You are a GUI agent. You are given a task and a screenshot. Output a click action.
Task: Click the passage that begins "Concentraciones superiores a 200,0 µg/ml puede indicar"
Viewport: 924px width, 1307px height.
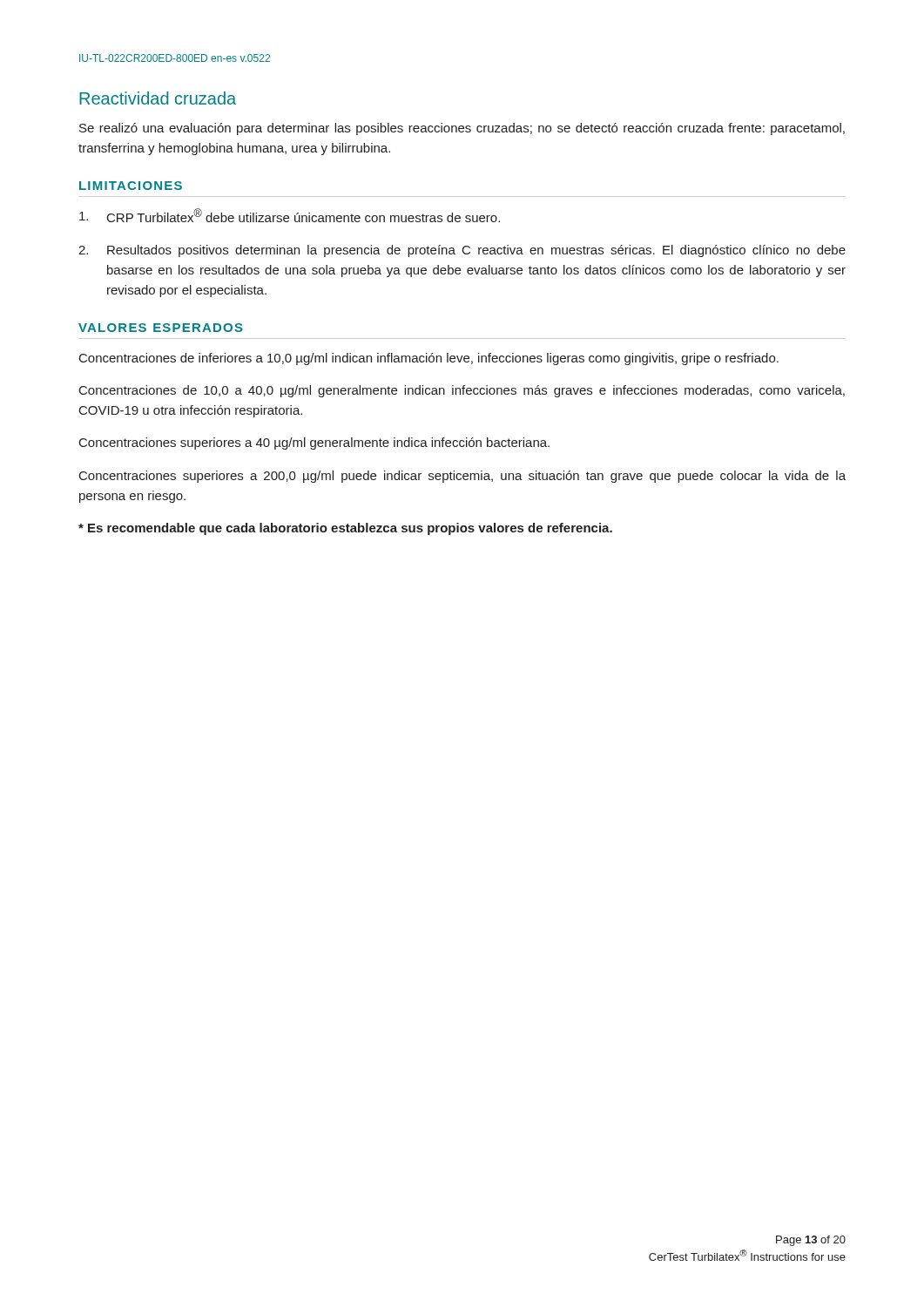[x=462, y=485]
